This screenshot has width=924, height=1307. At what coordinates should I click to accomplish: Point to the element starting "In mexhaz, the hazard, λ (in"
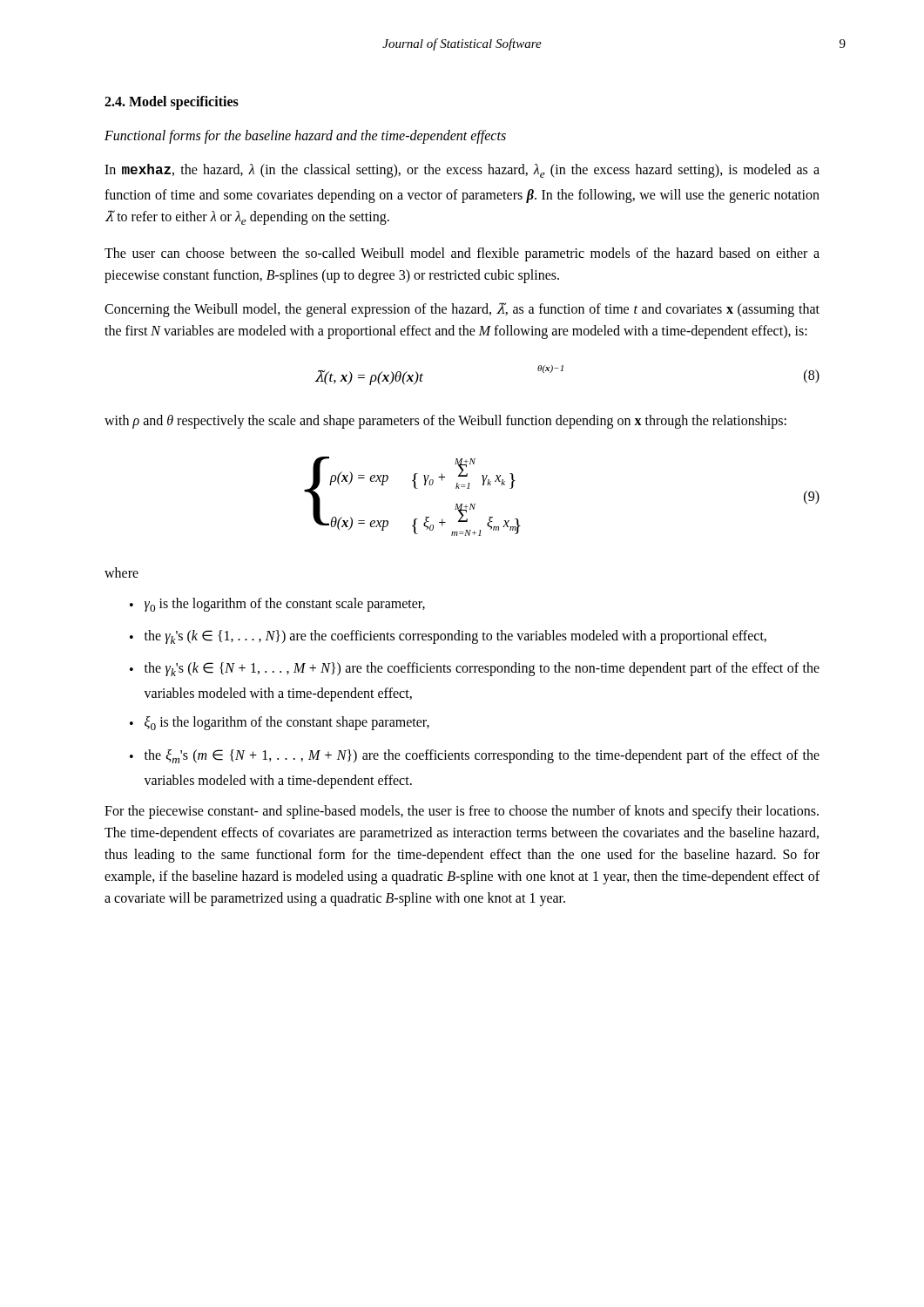click(462, 195)
